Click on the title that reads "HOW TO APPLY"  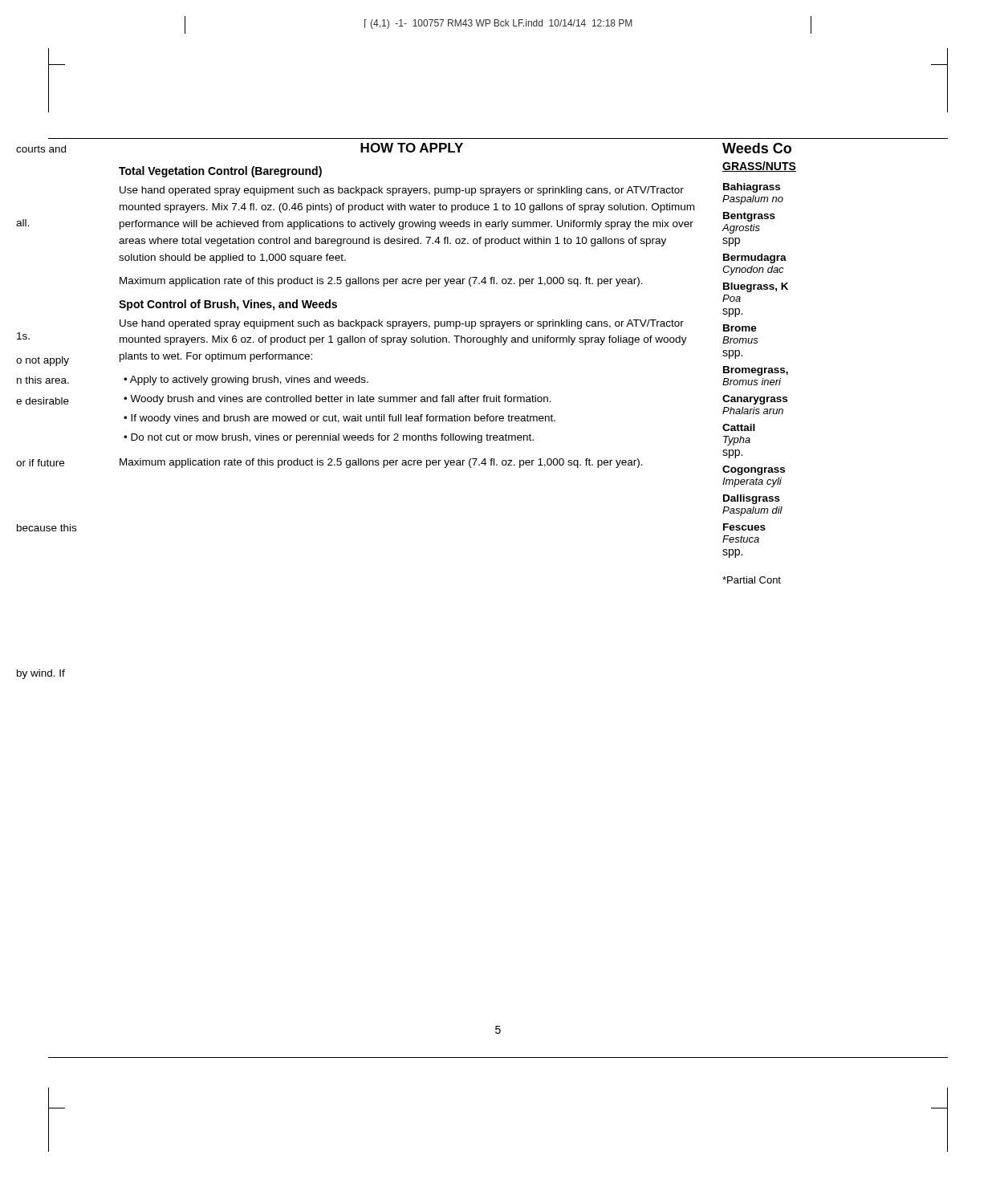[412, 148]
